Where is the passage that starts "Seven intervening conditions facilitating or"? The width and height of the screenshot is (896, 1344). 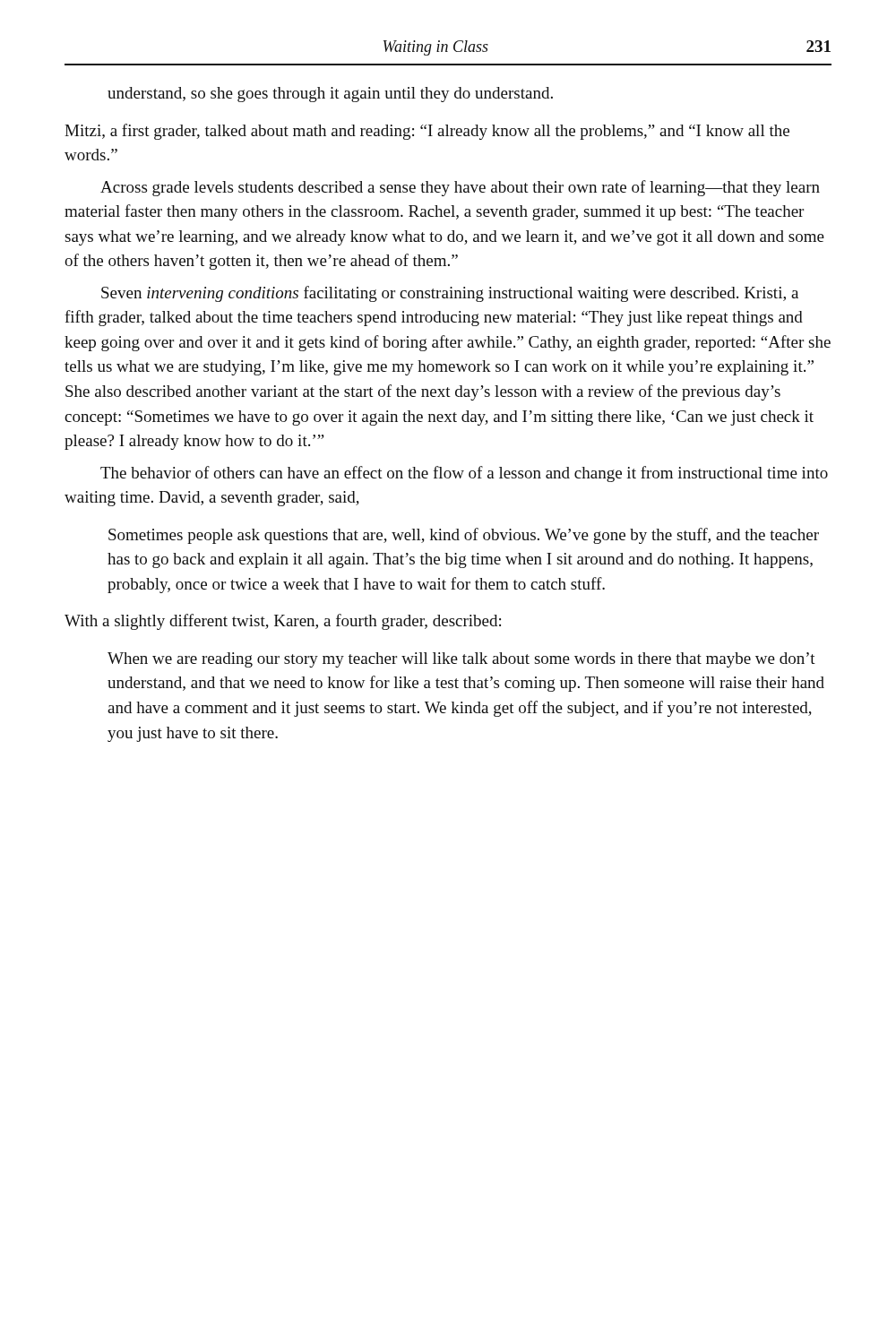[x=448, y=367]
